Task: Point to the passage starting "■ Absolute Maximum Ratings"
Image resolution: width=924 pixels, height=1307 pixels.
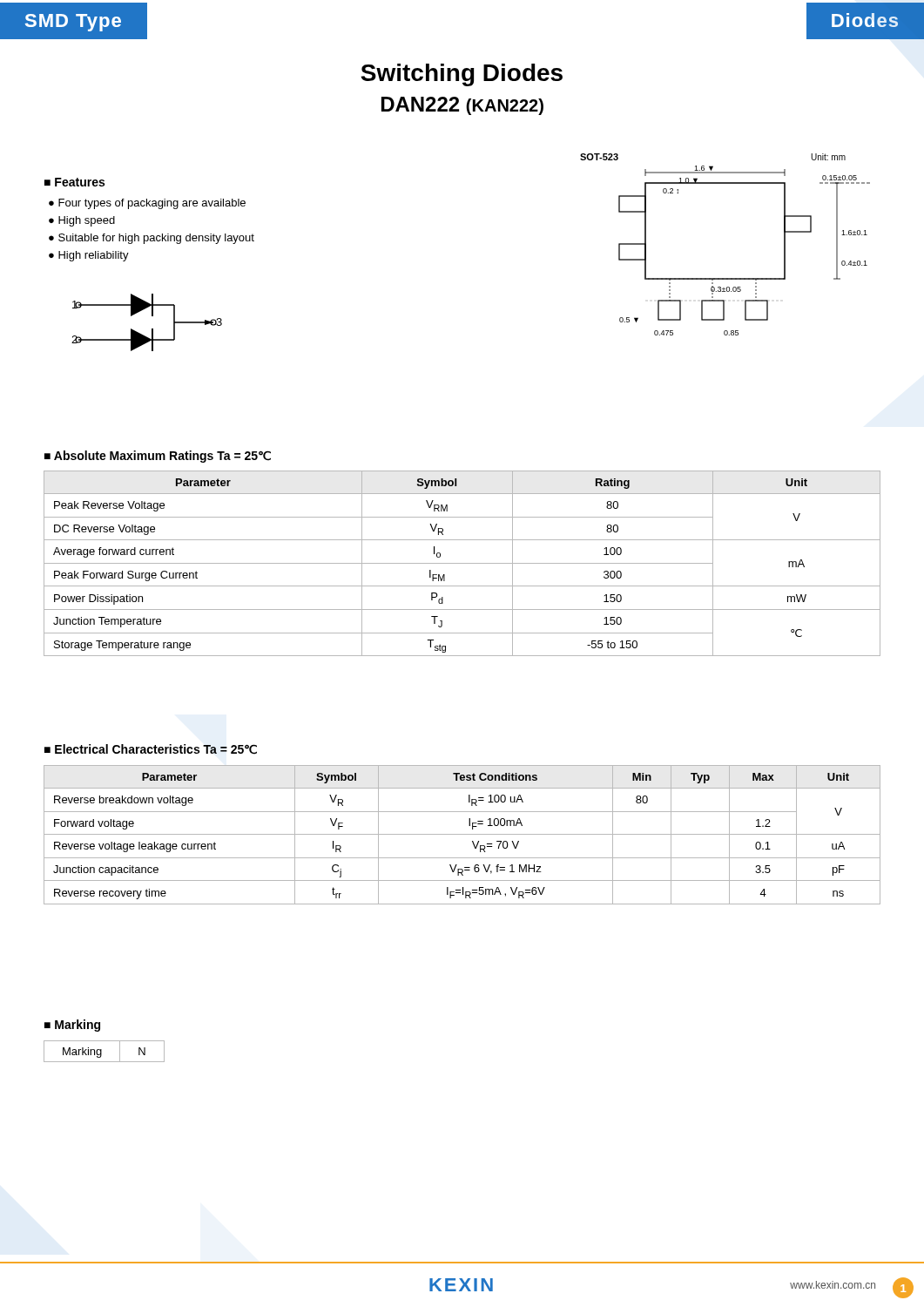Action: click(158, 456)
